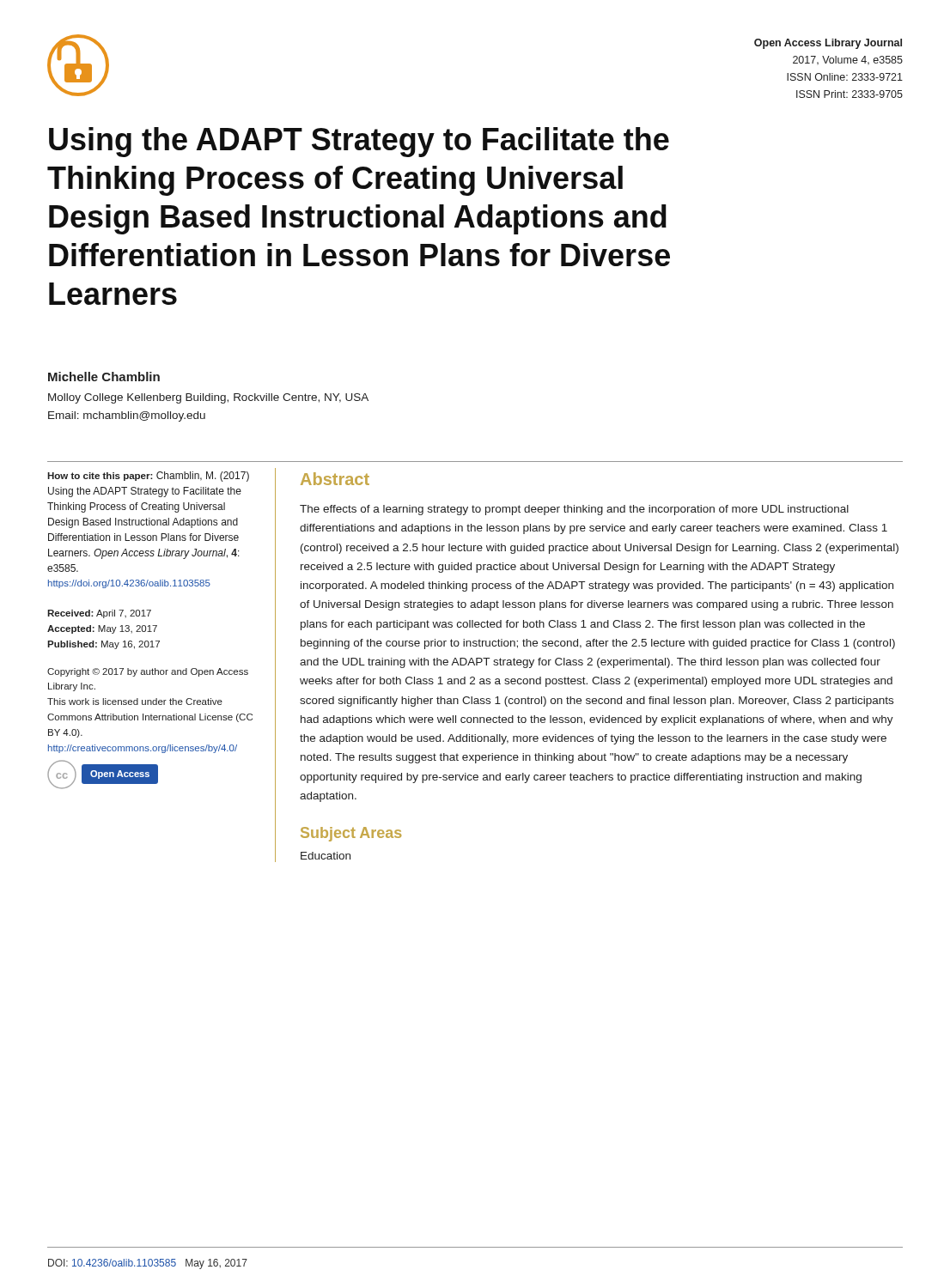Point to the region starting "Received: April 7,"
Viewport: 950px width, 1288px height.
tap(152, 629)
